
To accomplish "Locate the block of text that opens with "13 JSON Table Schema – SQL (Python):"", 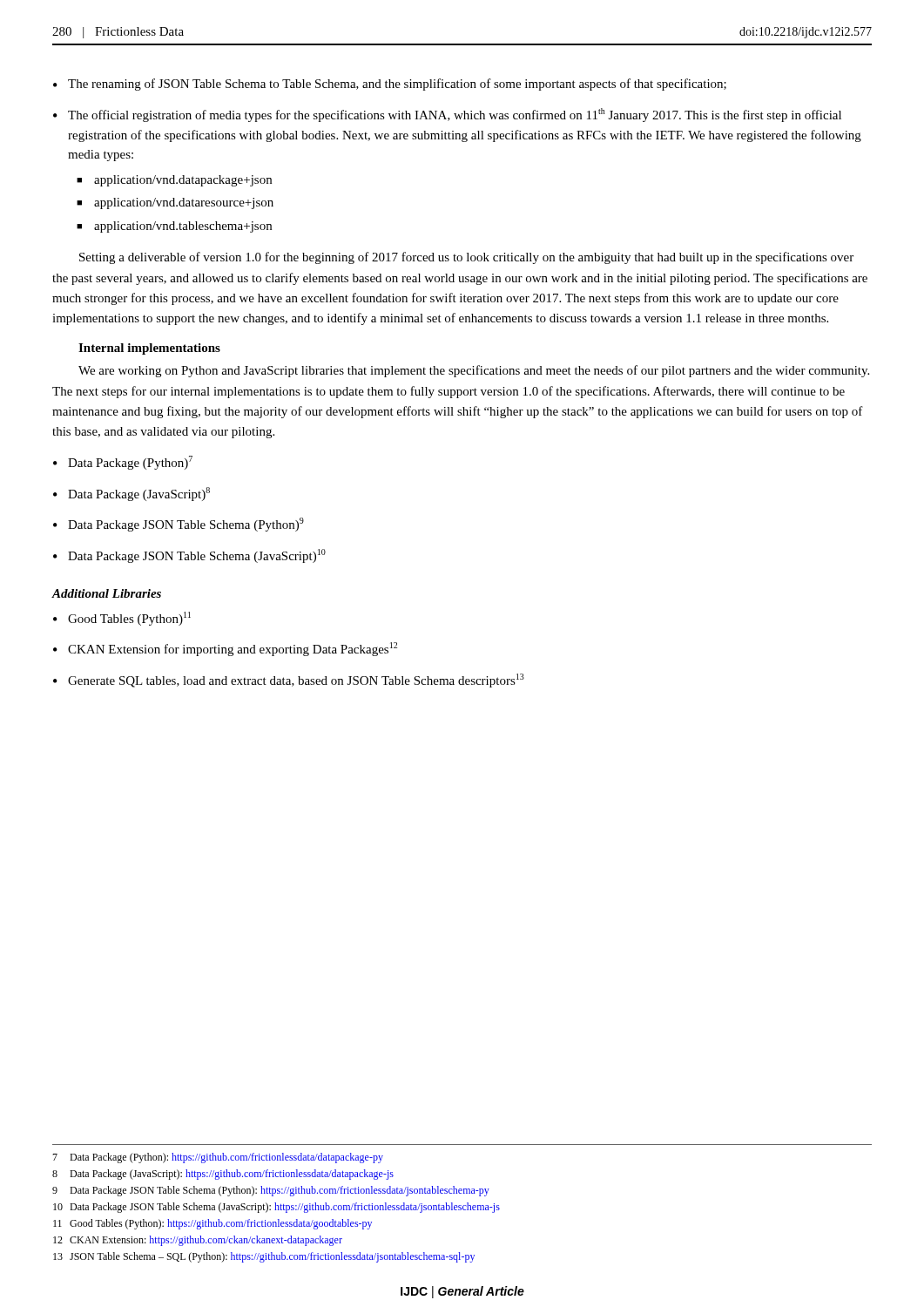I will [462, 1256].
